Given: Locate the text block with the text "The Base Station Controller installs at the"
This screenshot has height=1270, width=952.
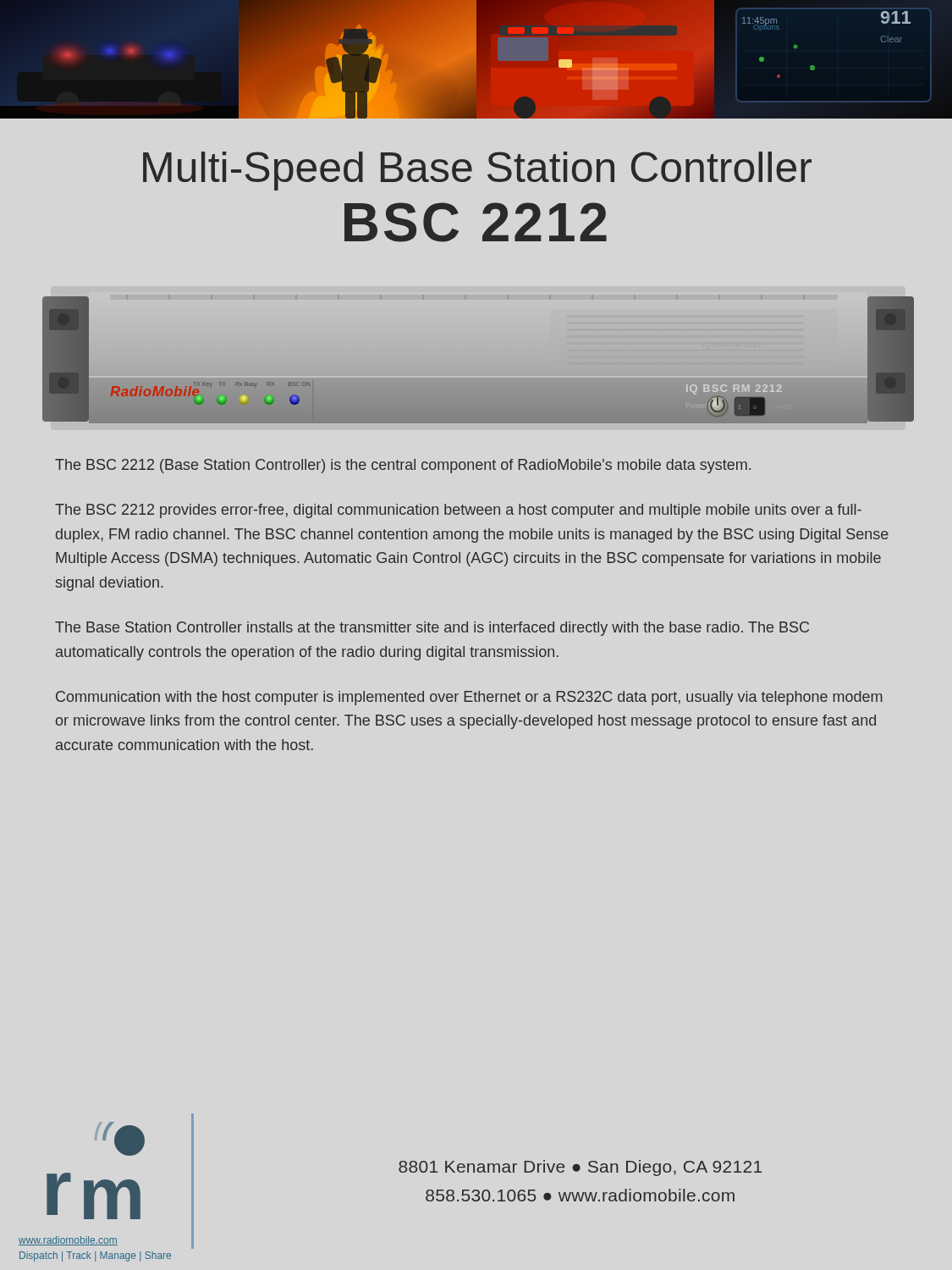Looking at the screenshot, I should (432, 640).
